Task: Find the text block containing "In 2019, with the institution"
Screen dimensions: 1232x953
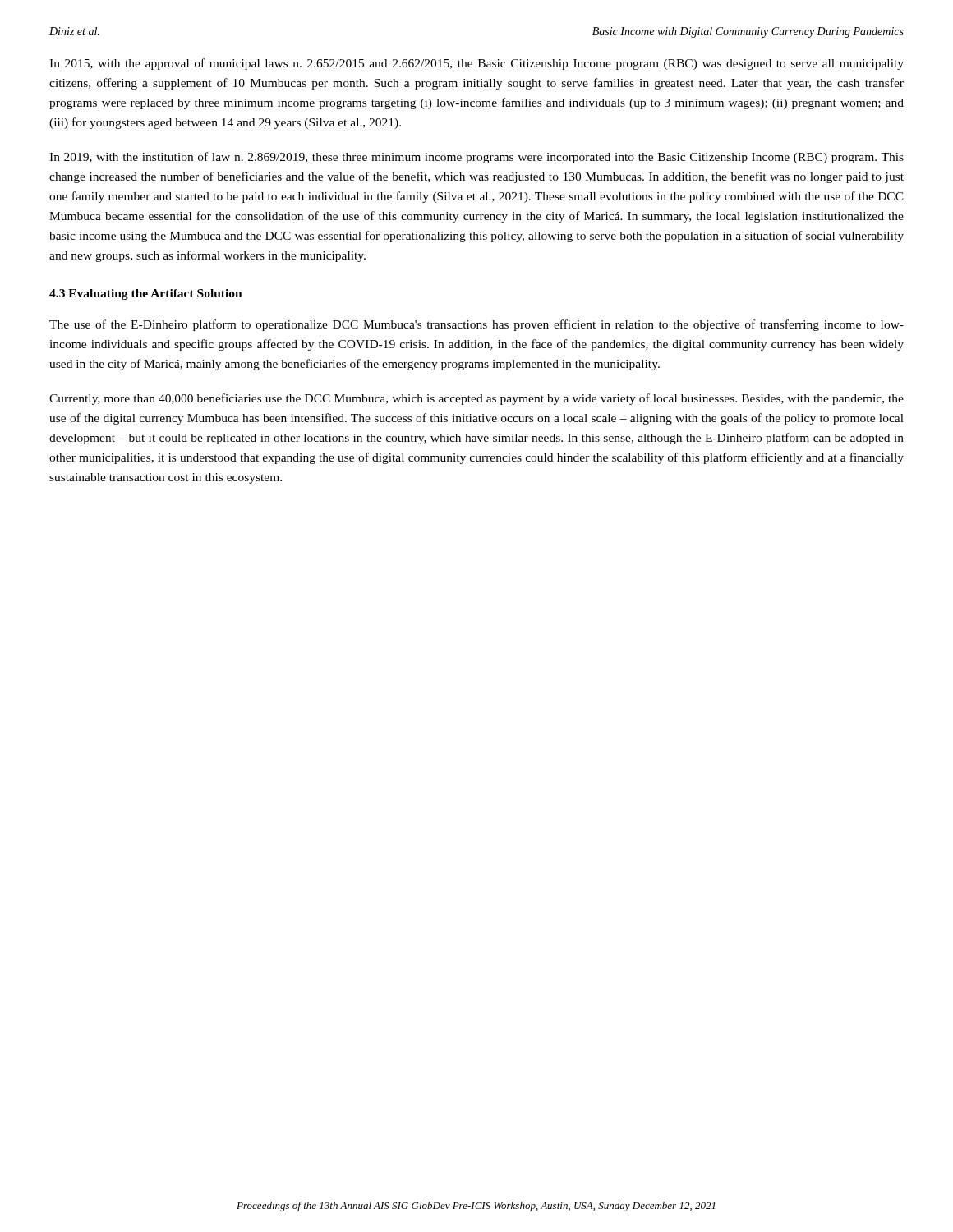Action: tap(476, 206)
